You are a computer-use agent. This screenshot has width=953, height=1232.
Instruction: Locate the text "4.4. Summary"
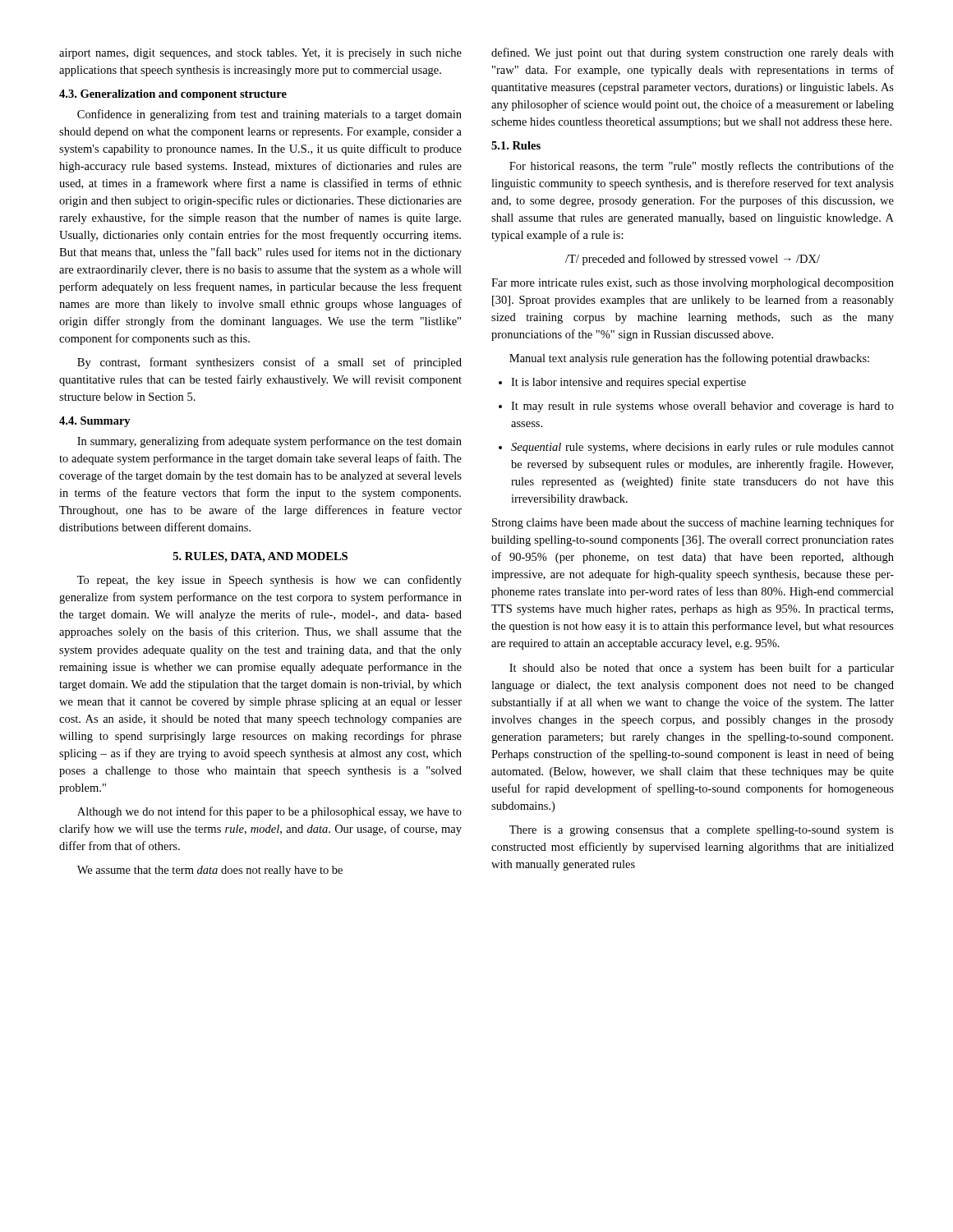point(95,422)
